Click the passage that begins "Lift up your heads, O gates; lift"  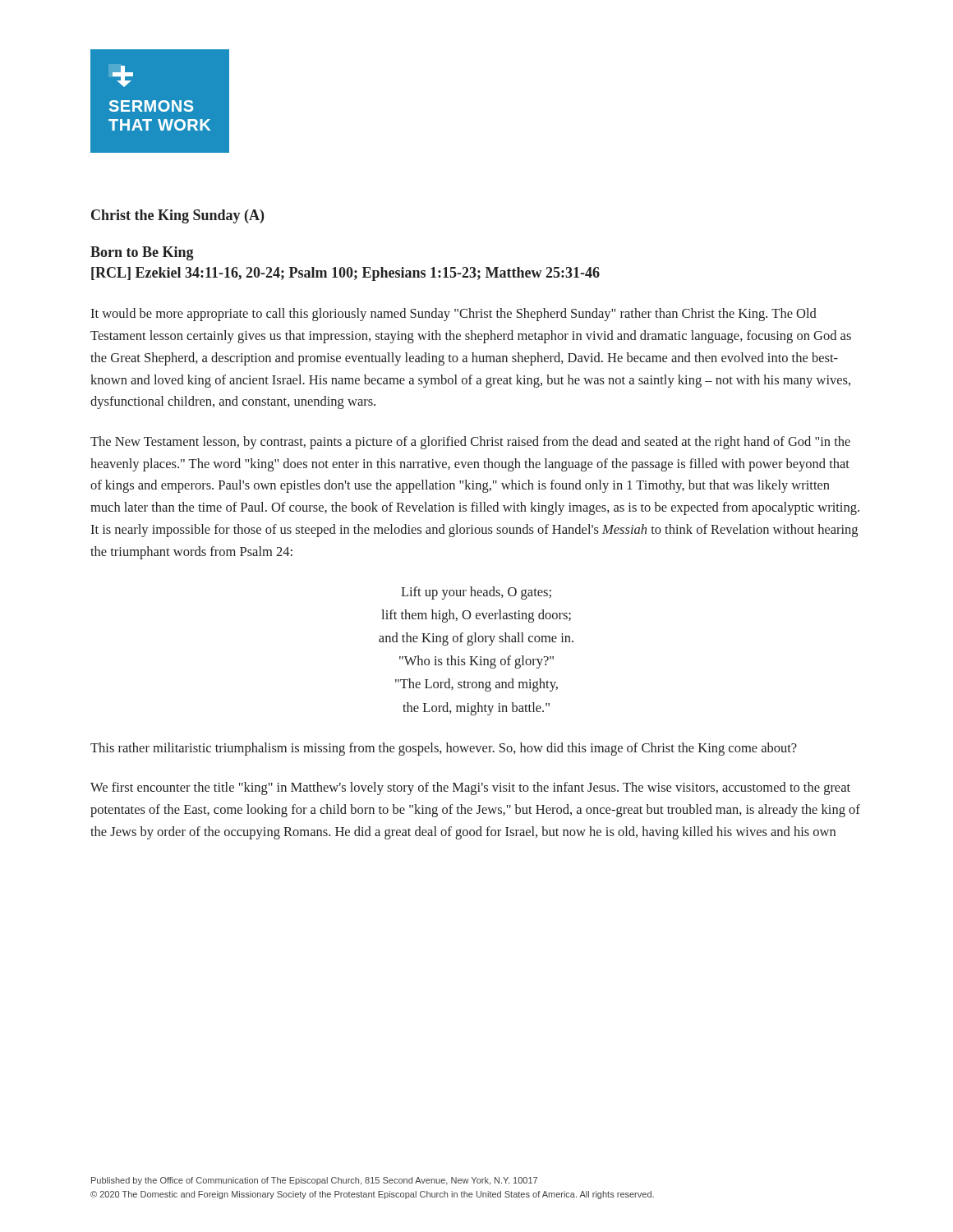[x=476, y=650]
